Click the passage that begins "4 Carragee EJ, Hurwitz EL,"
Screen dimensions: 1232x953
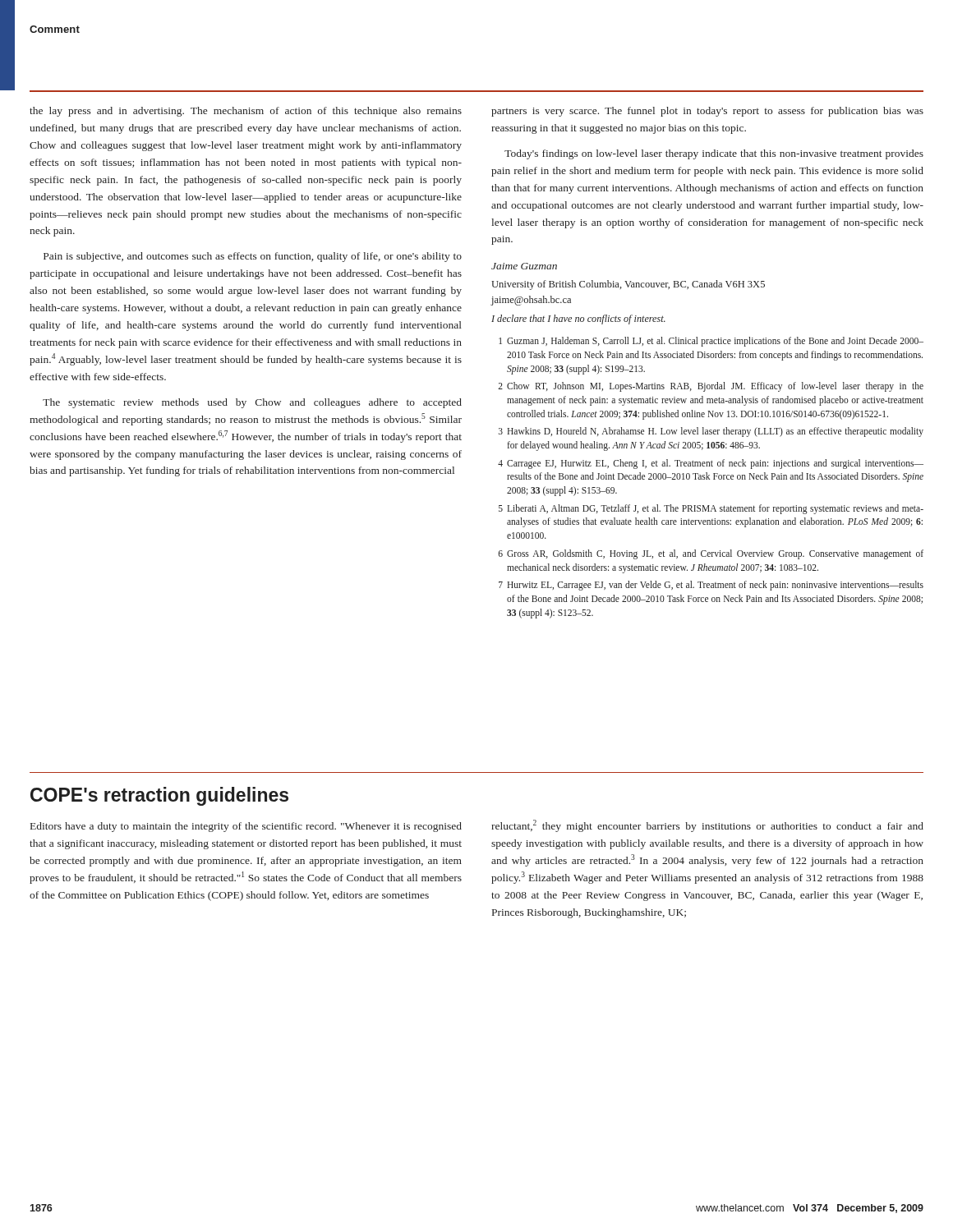pos(707,477)
